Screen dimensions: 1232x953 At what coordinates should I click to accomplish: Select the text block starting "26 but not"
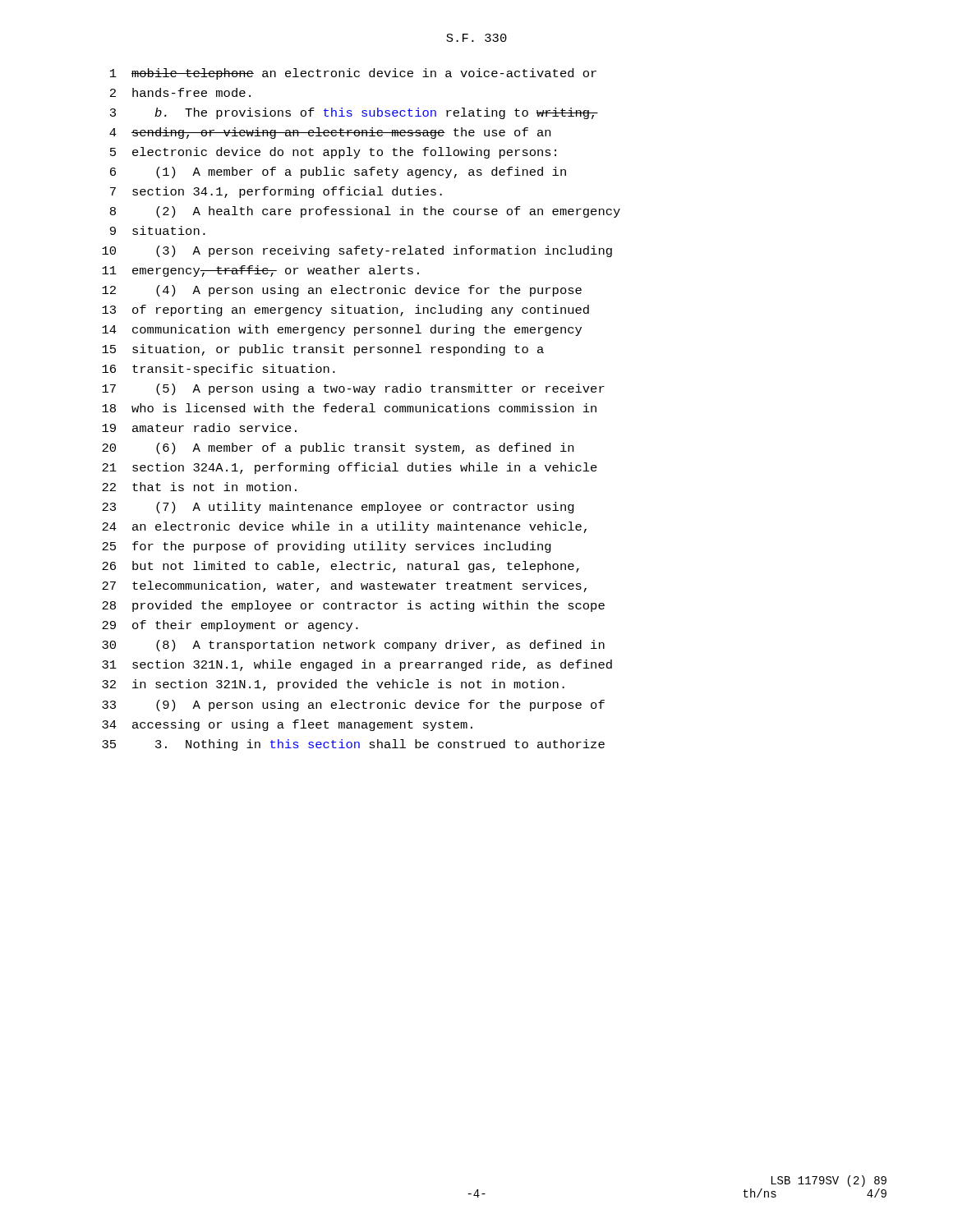tap(481, 567)
